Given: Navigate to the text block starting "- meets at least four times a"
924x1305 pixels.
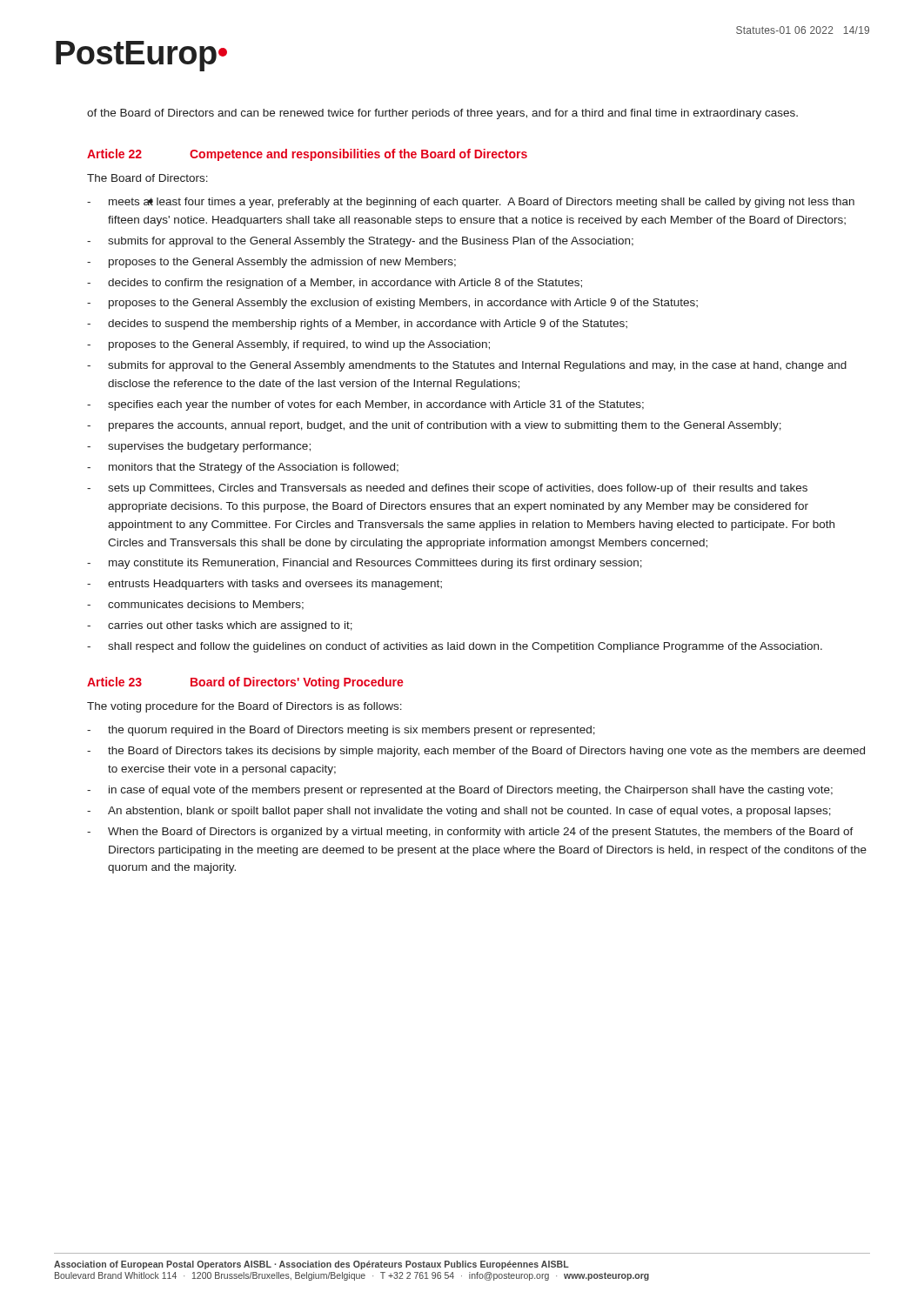Looking at the screenshot, I should [479, 211].
